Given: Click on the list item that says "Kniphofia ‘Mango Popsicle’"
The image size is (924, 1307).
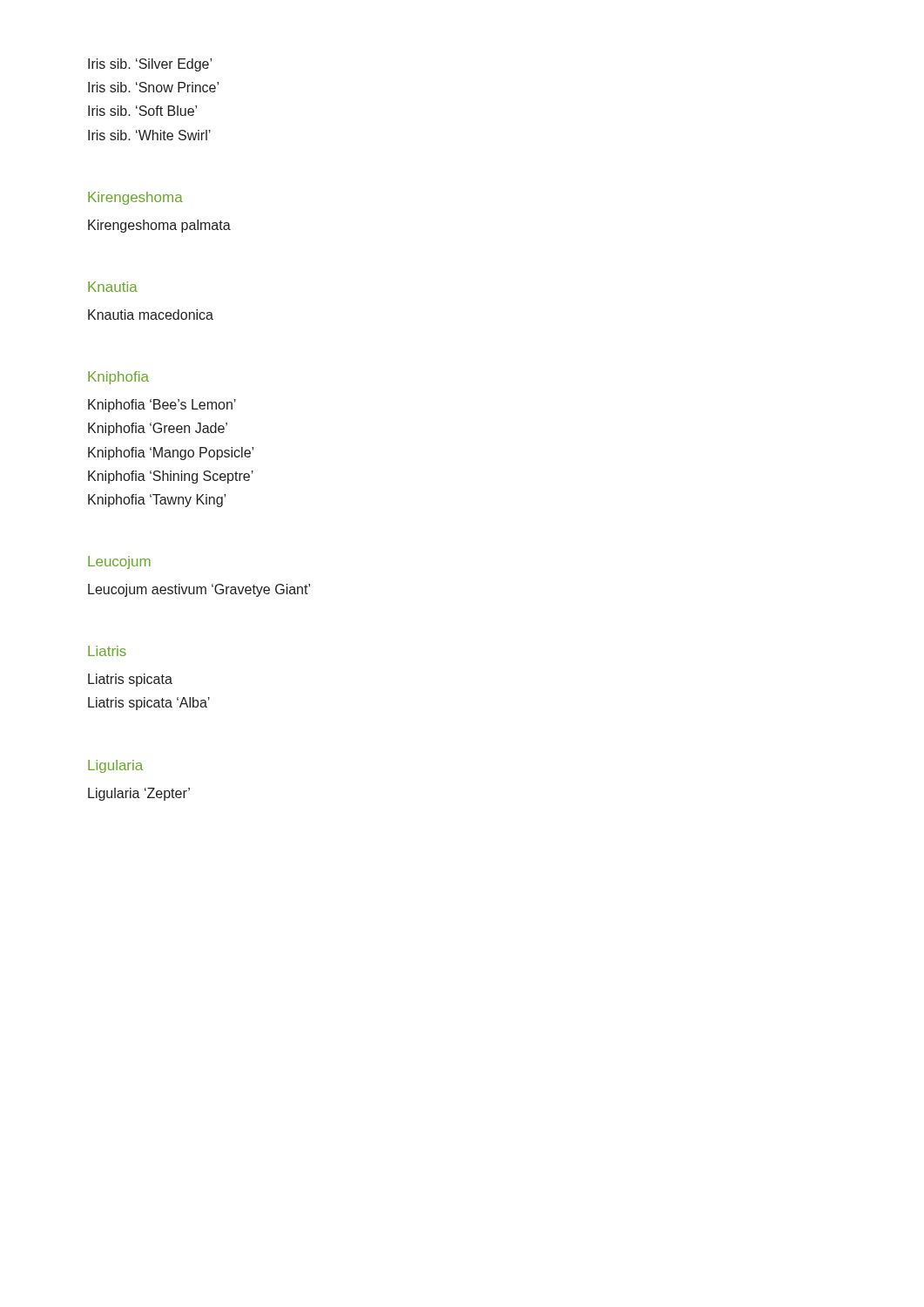Looking at the screenshot, I should [x=171, y=452].
